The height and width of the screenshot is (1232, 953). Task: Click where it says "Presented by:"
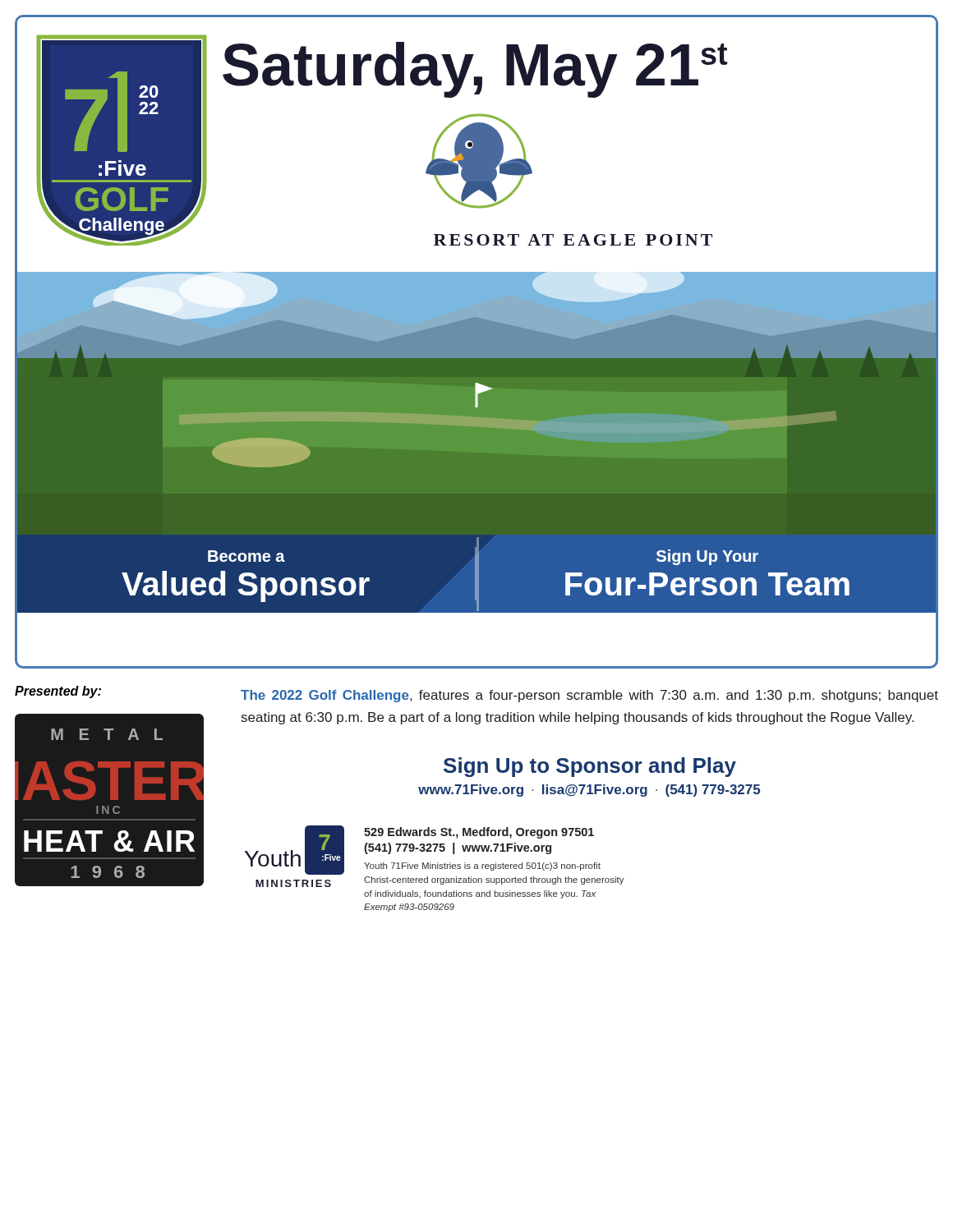(x=58, y=691)
